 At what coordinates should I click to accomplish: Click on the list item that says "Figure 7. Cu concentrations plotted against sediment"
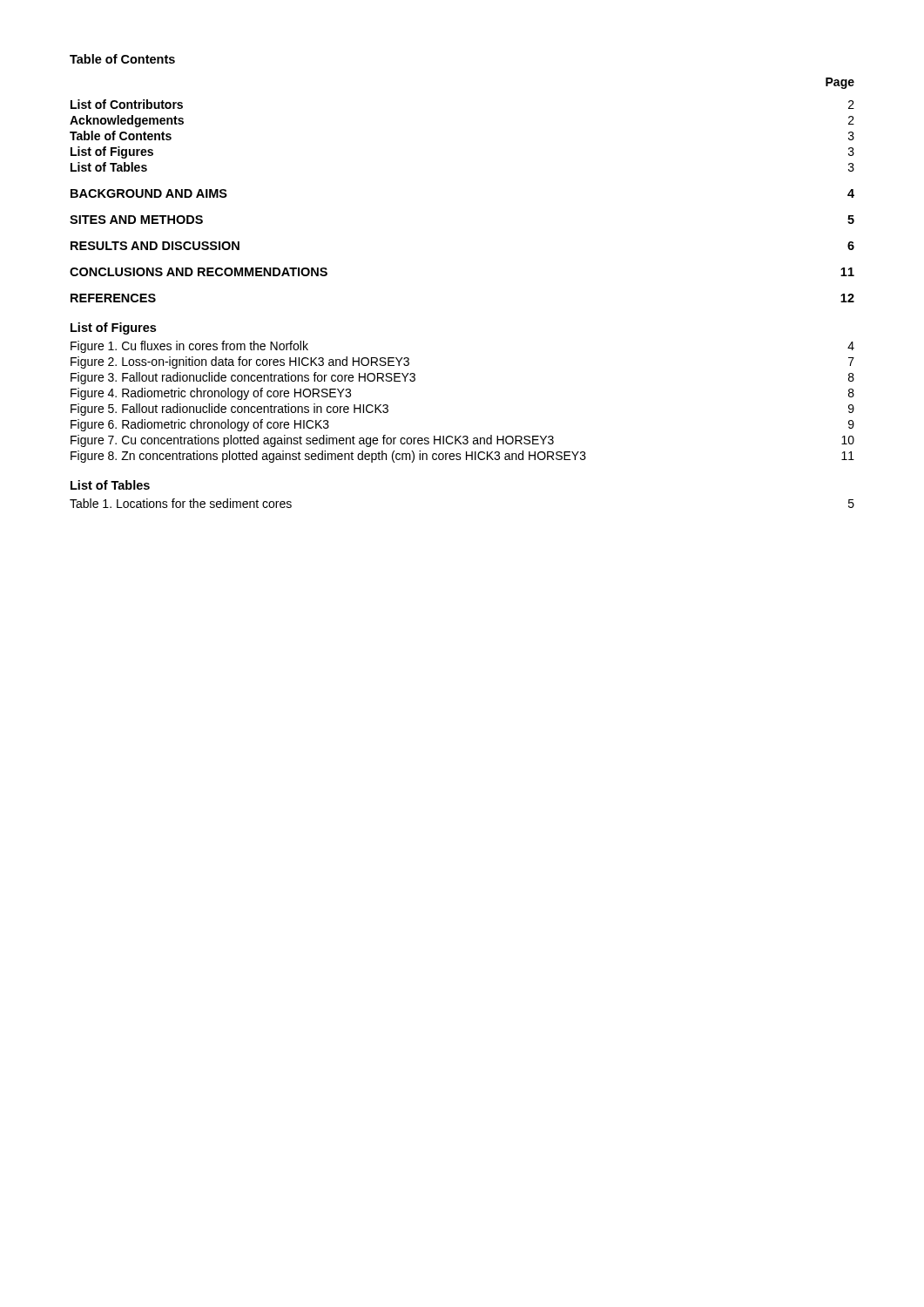click(462, 440)
